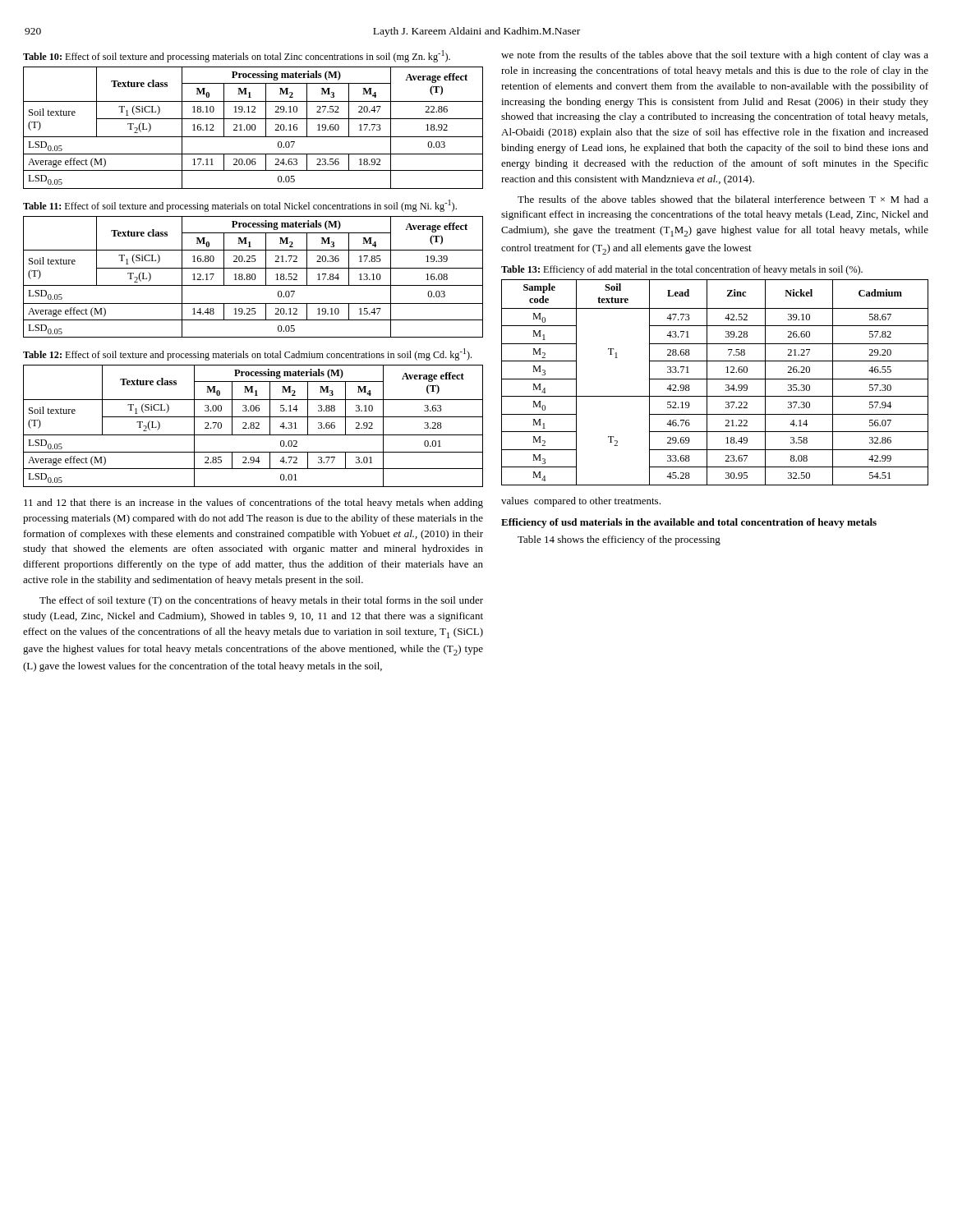Point to the region starting "Table 10: Effect of"
Viewport: 953px width, 1232px height.
237,55
